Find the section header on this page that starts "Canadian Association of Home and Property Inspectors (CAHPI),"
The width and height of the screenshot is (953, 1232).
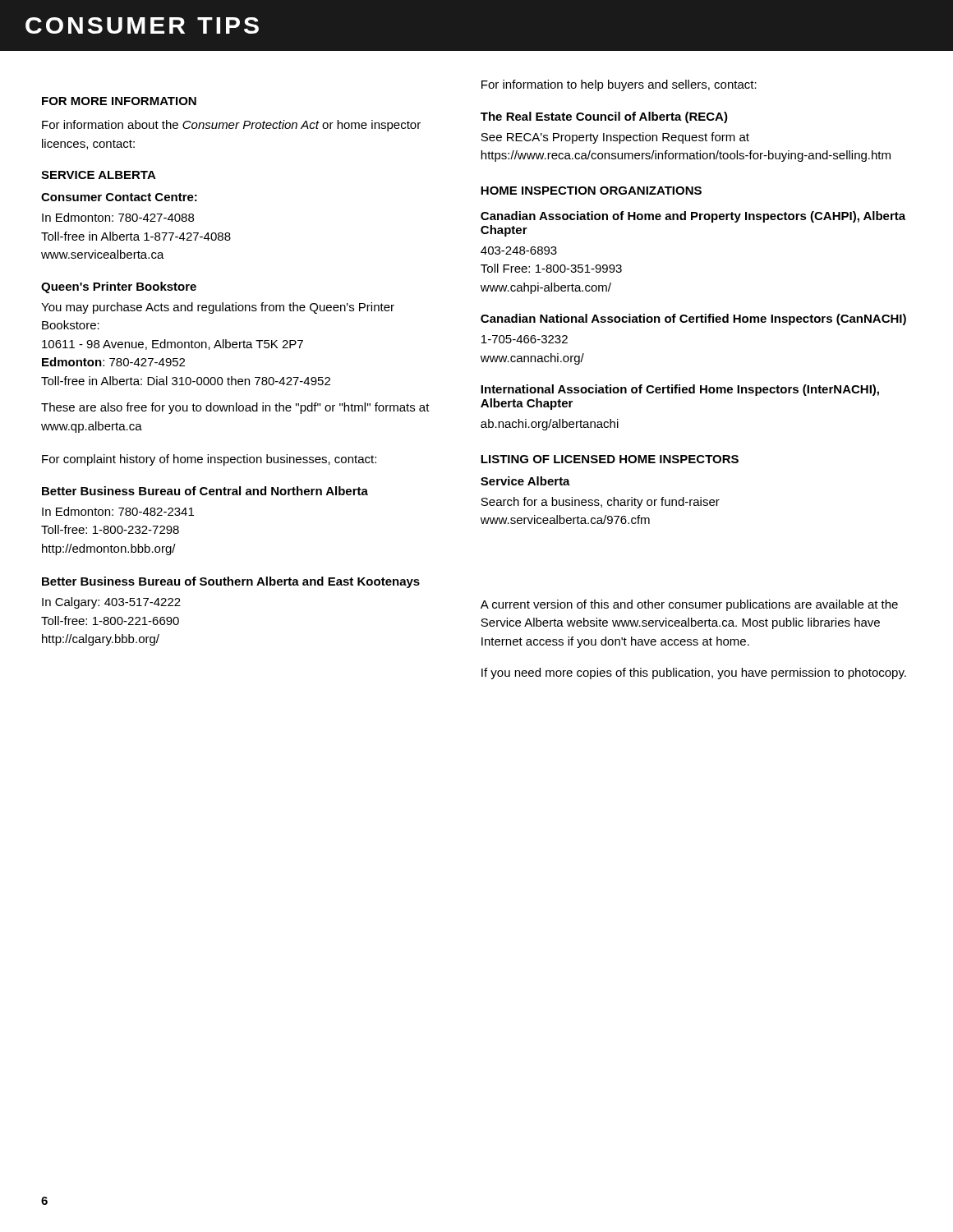coord(693,222)
